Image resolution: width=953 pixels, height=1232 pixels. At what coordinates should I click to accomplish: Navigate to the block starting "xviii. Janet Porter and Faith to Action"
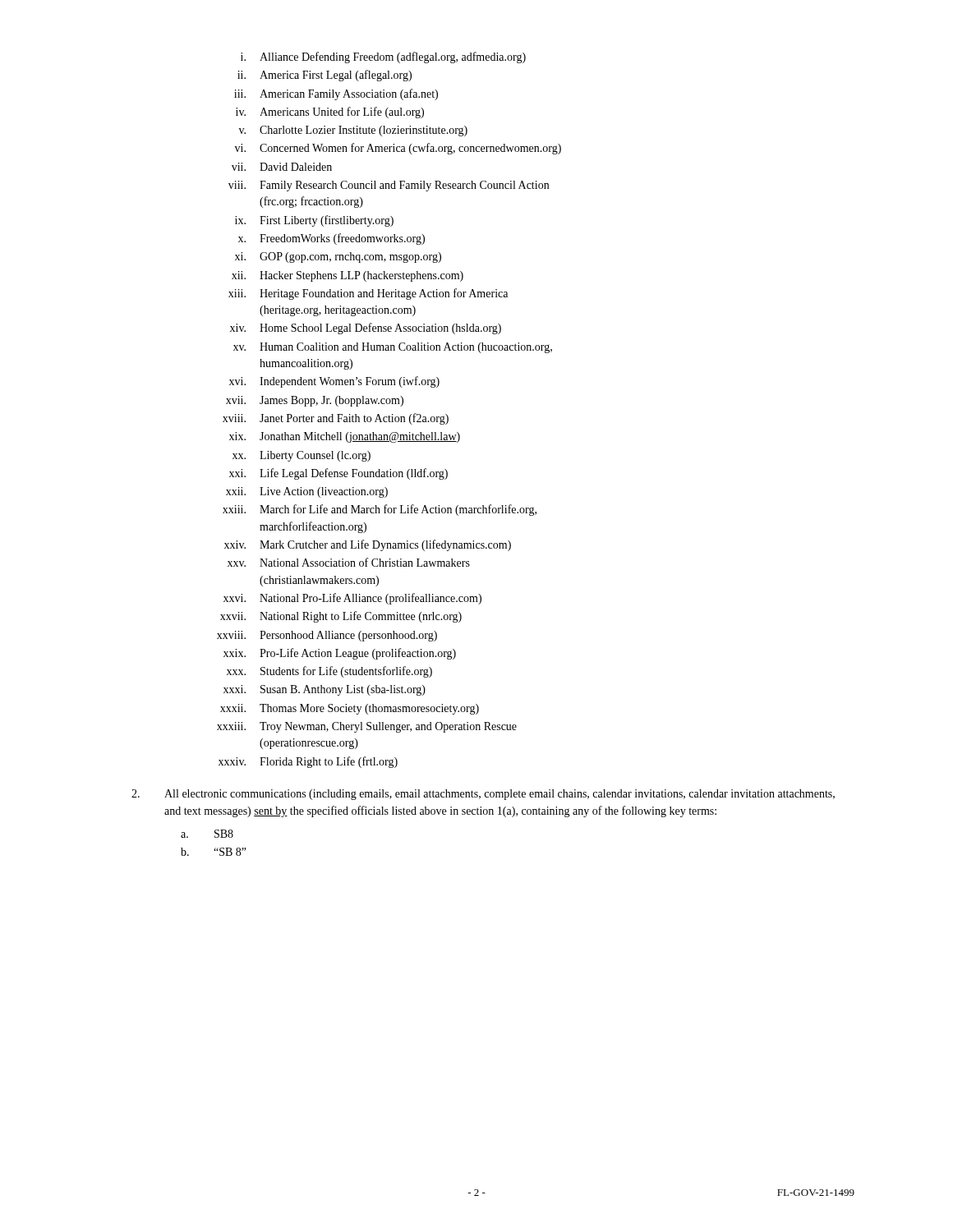tap(336, 419)
